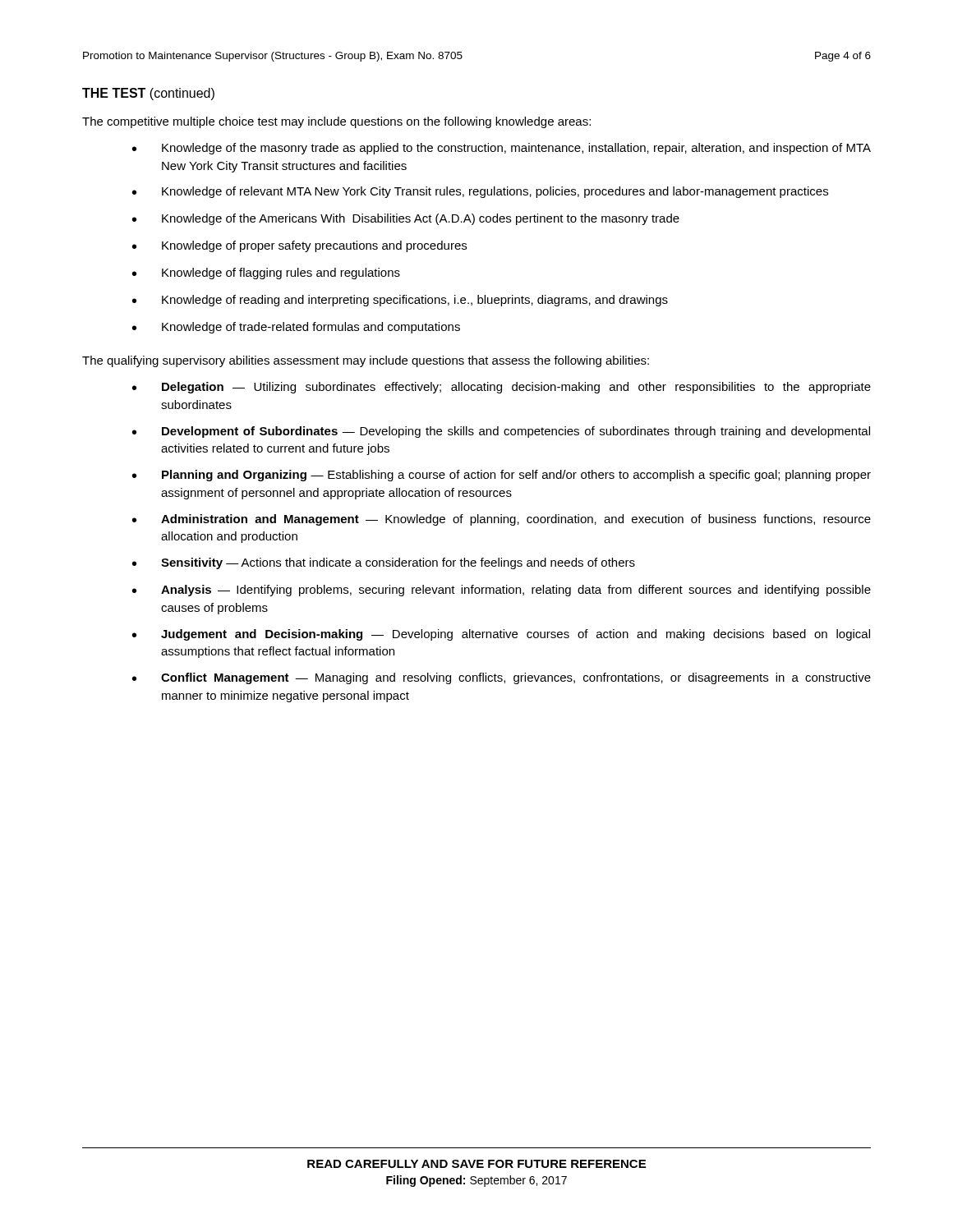Click the passage that begins "• Conflict Management — Managing and"
The width and height of the screenshot is (953, 1232).
point(476,686)
